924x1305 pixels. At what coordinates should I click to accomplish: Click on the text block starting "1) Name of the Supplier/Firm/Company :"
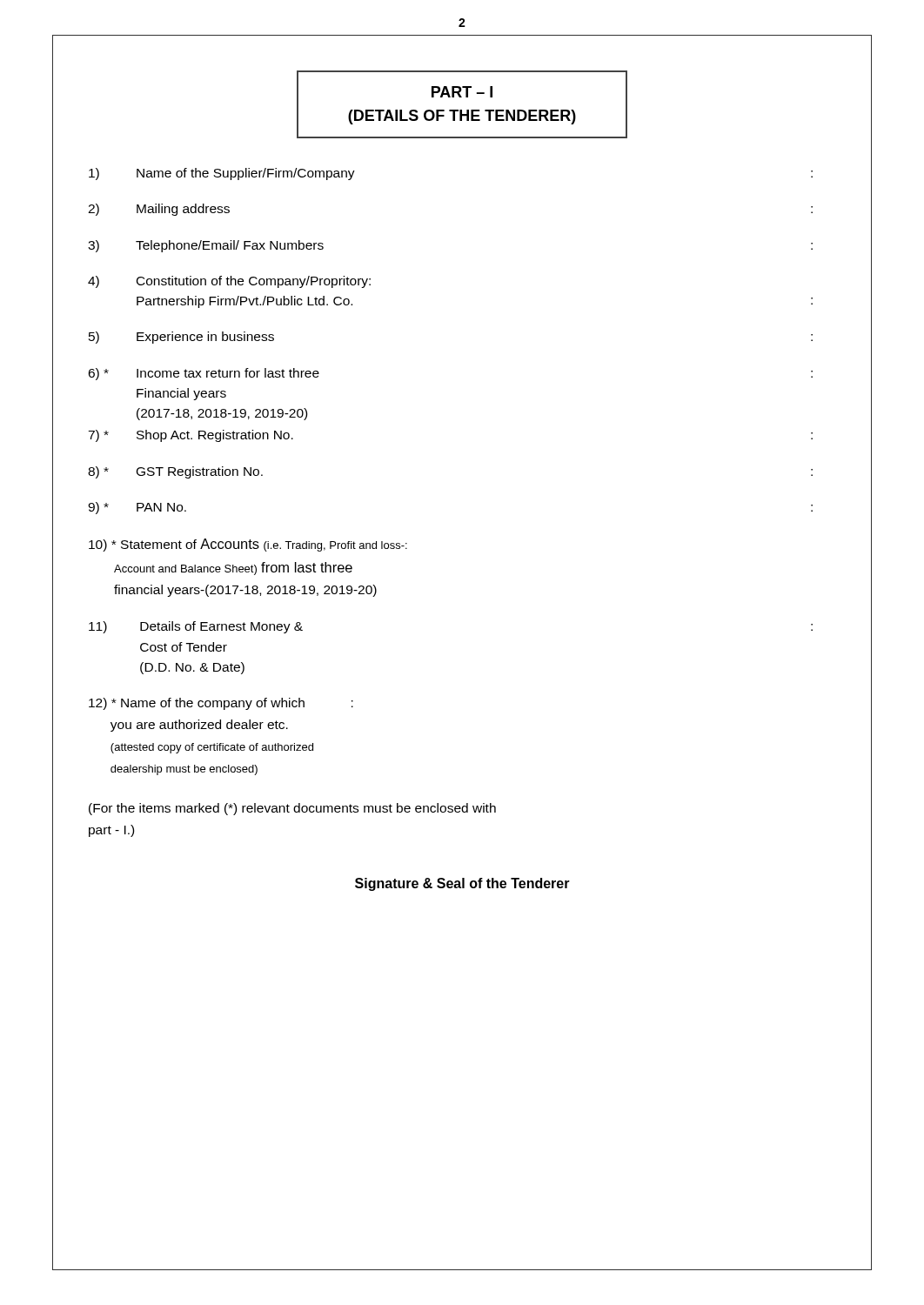[246, 174]
